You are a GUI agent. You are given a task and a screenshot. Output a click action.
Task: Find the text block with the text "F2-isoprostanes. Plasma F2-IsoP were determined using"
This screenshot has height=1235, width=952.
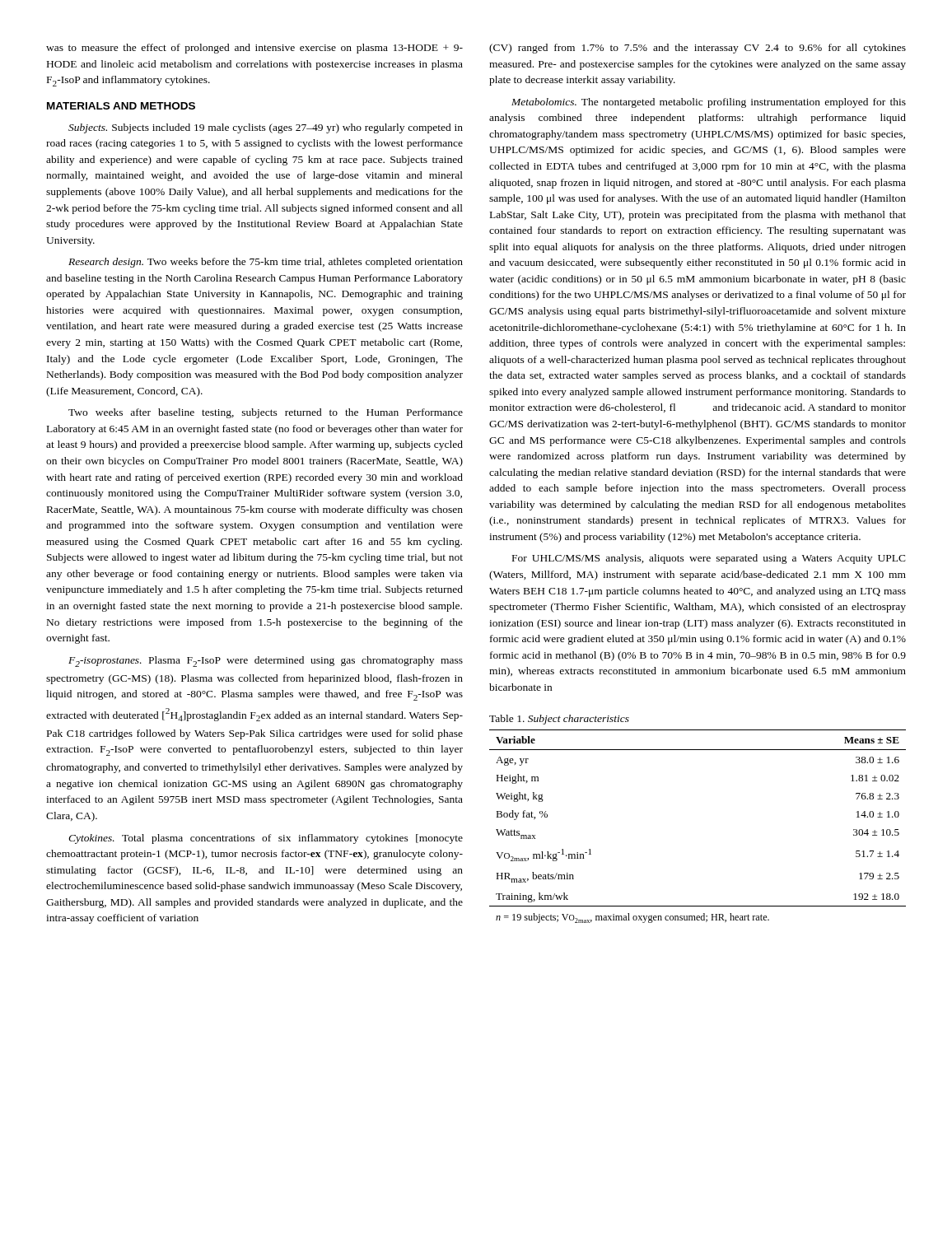(x=254, y=738)
